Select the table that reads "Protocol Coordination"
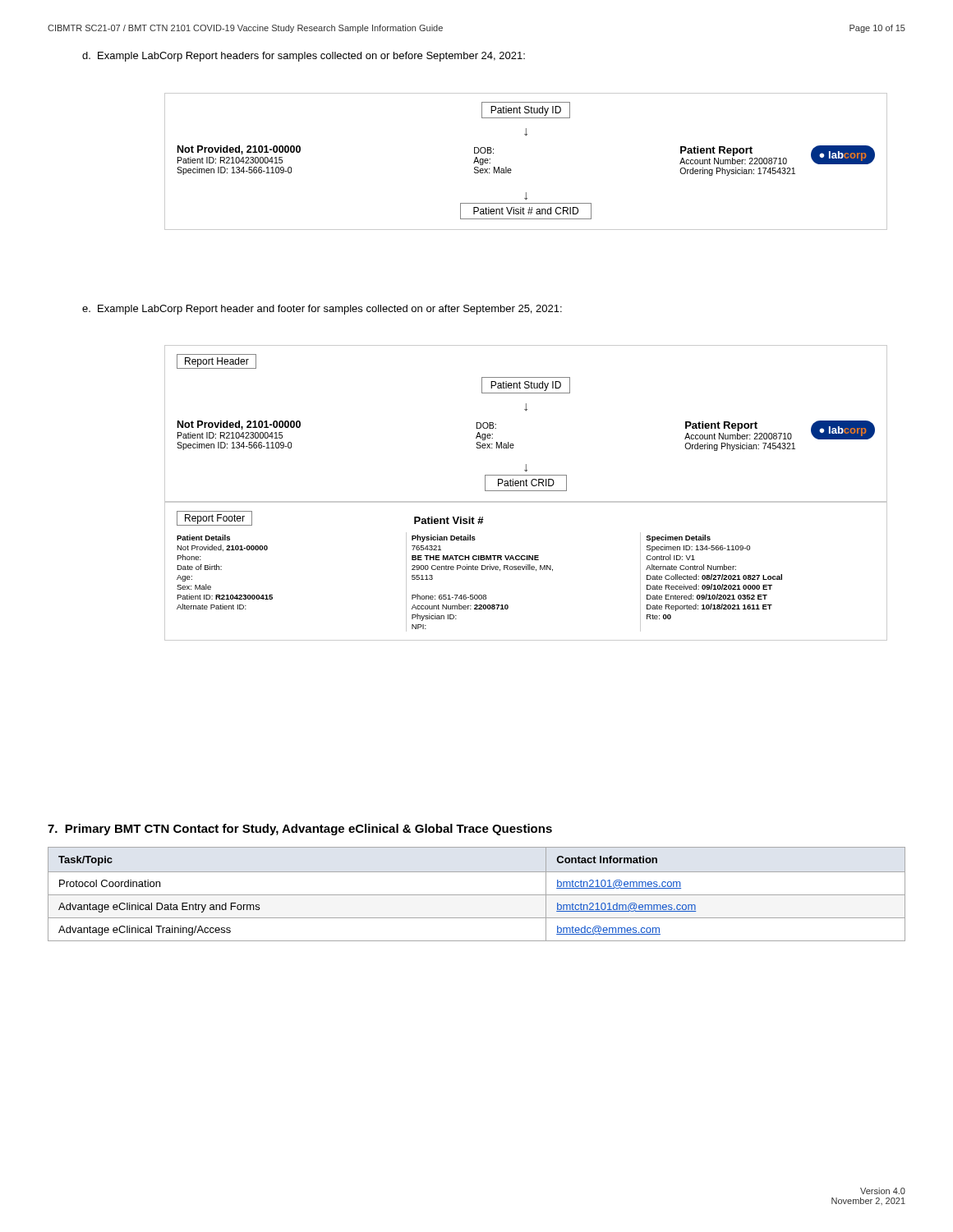Image resolution: width=953 pixels, height=1232 pixels. [476, 894]
